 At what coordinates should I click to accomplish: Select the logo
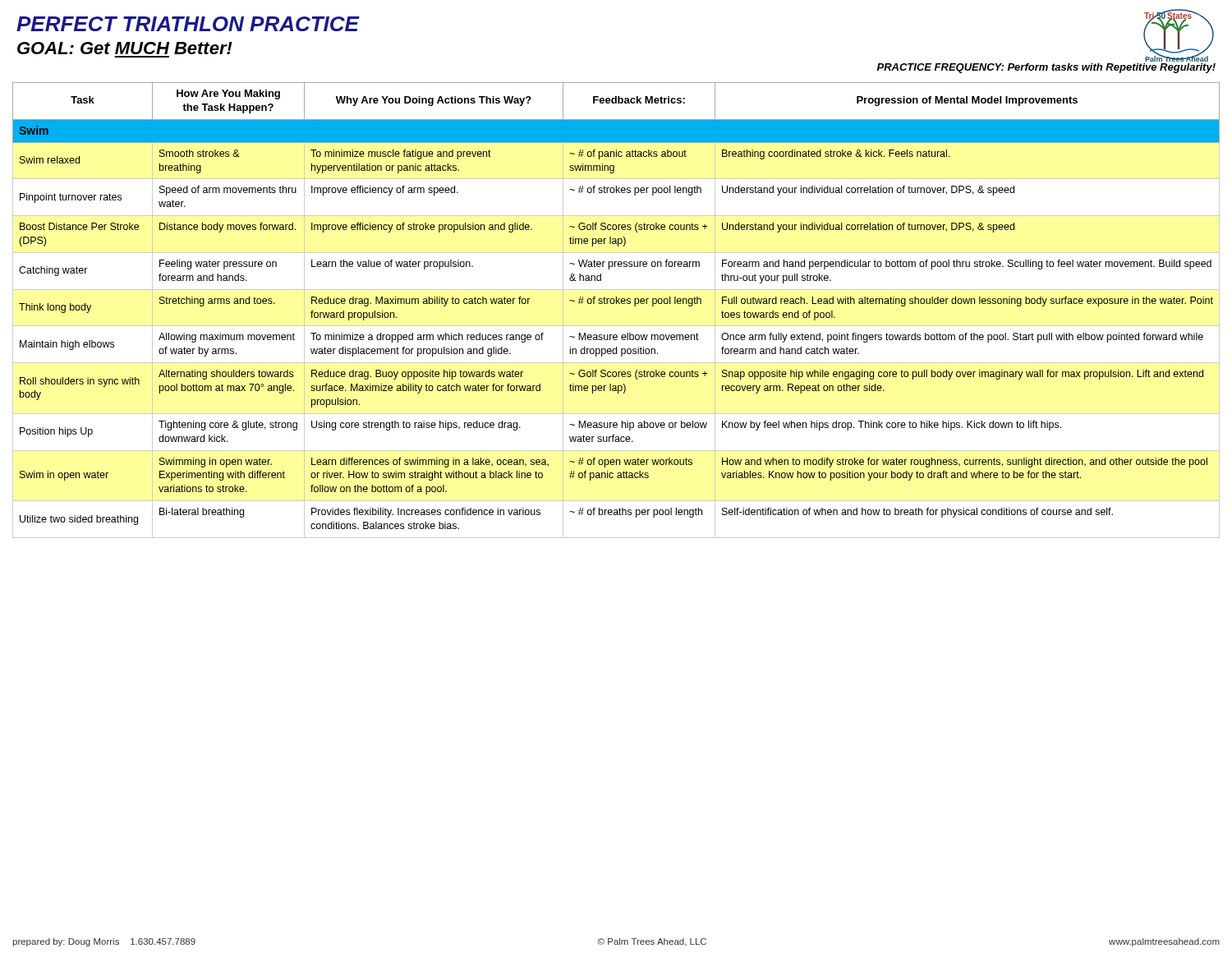pos(1162,34)
